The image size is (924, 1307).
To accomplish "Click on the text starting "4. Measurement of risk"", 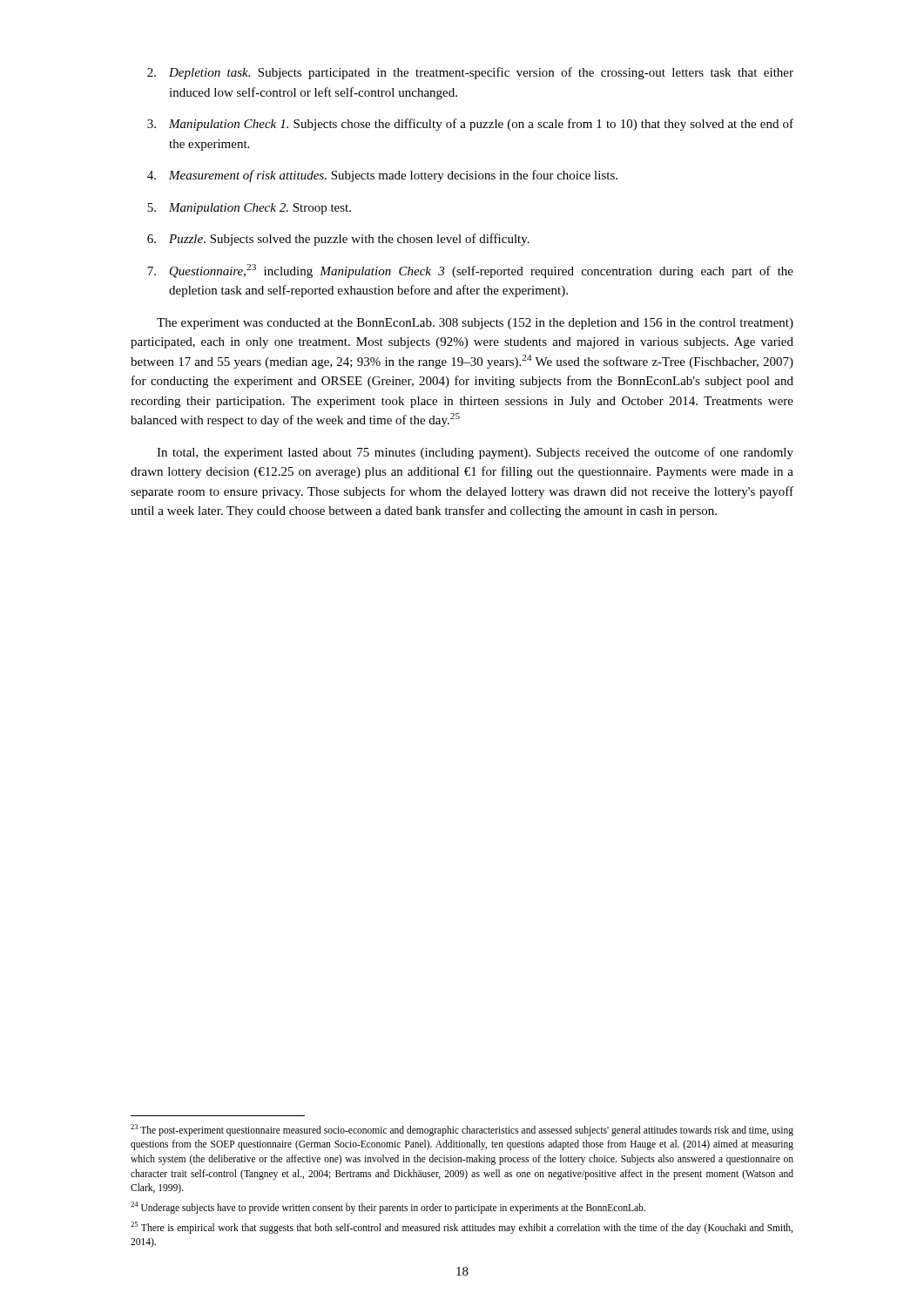I will coord(462,175).
